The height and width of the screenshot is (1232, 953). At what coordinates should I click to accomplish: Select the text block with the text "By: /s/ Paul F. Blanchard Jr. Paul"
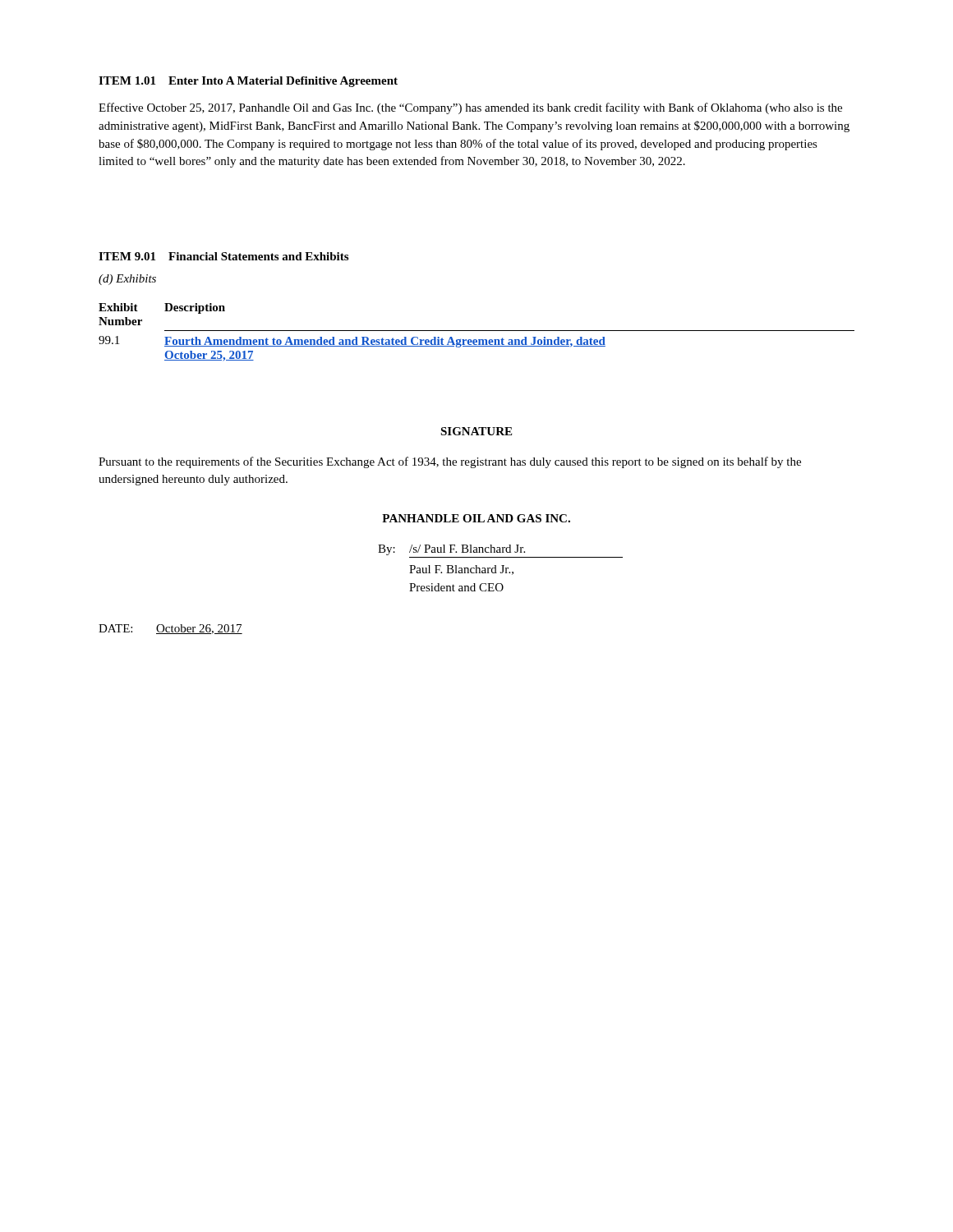tap(451, 550)
